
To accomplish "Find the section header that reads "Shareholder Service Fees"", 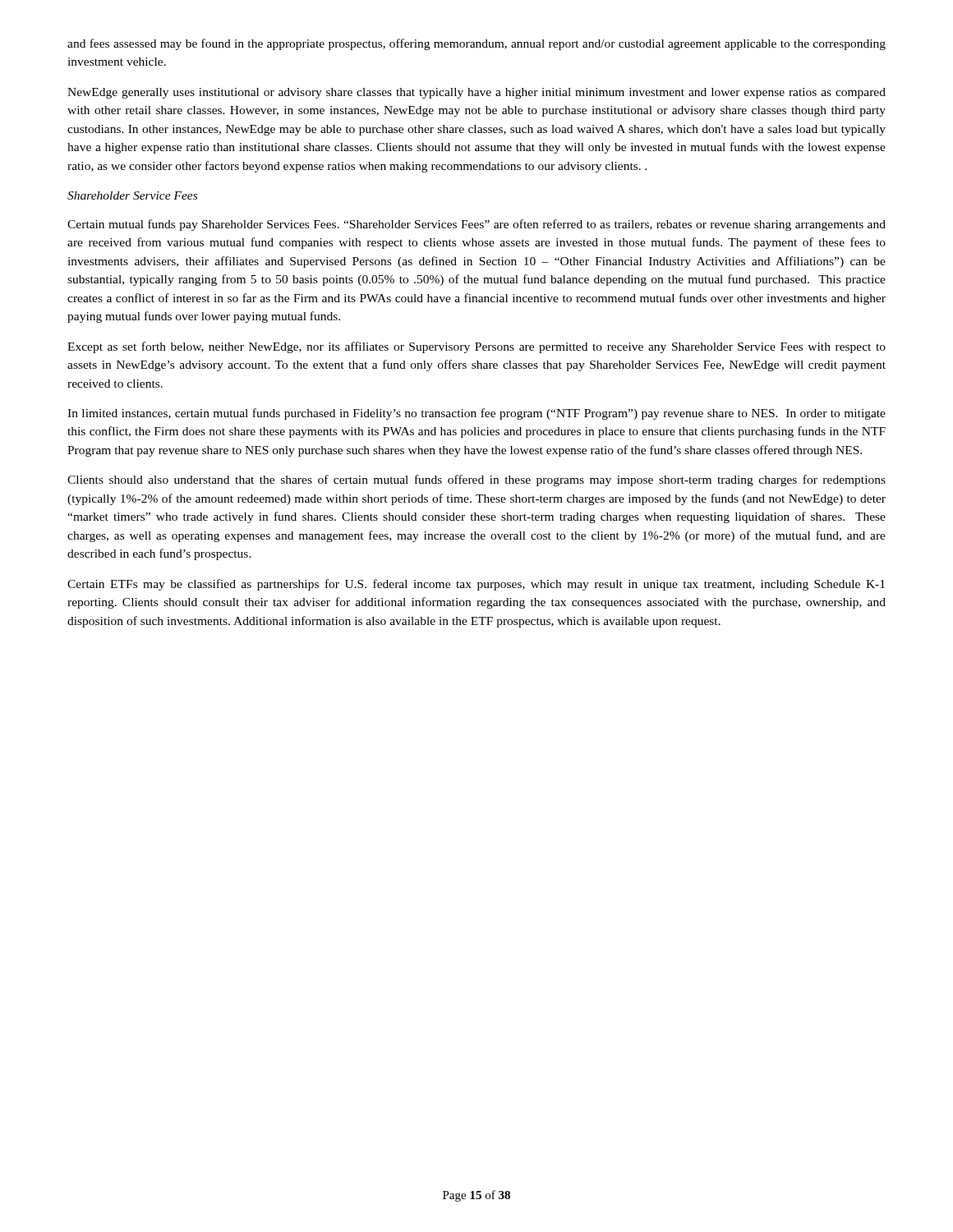I will pos(132,195).
